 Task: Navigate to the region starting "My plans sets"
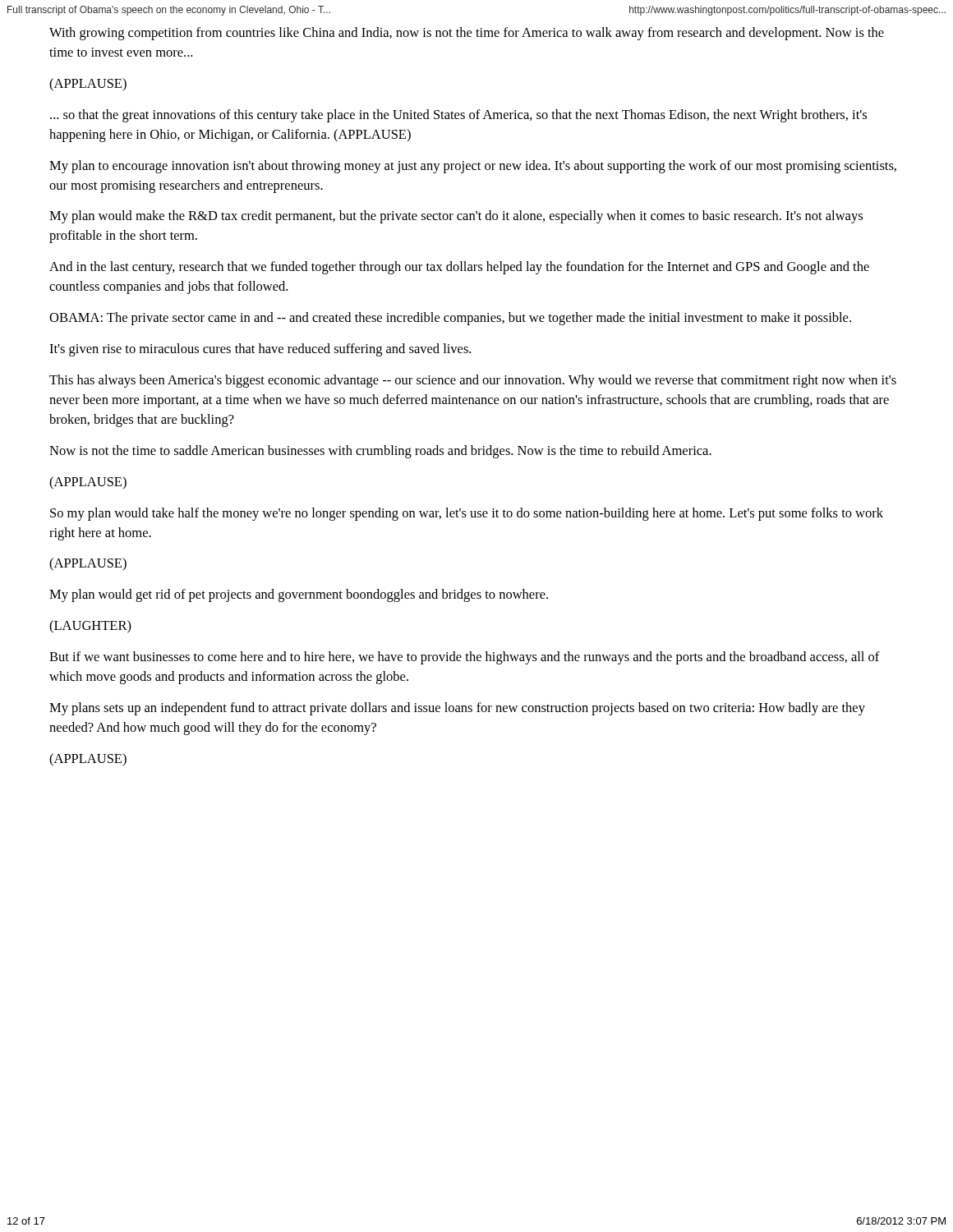tap(457, 717)
